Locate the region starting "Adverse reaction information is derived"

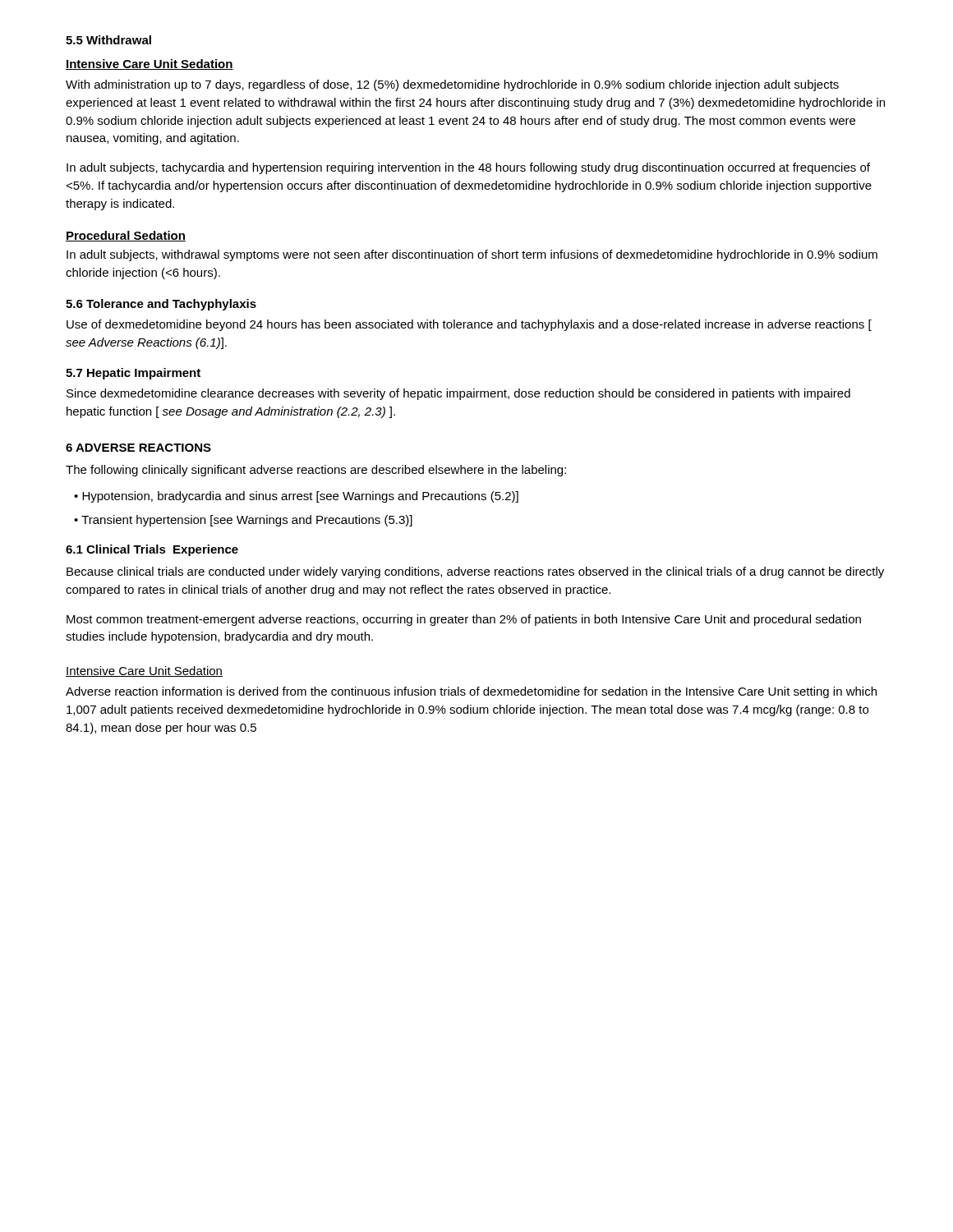(472, 709)
